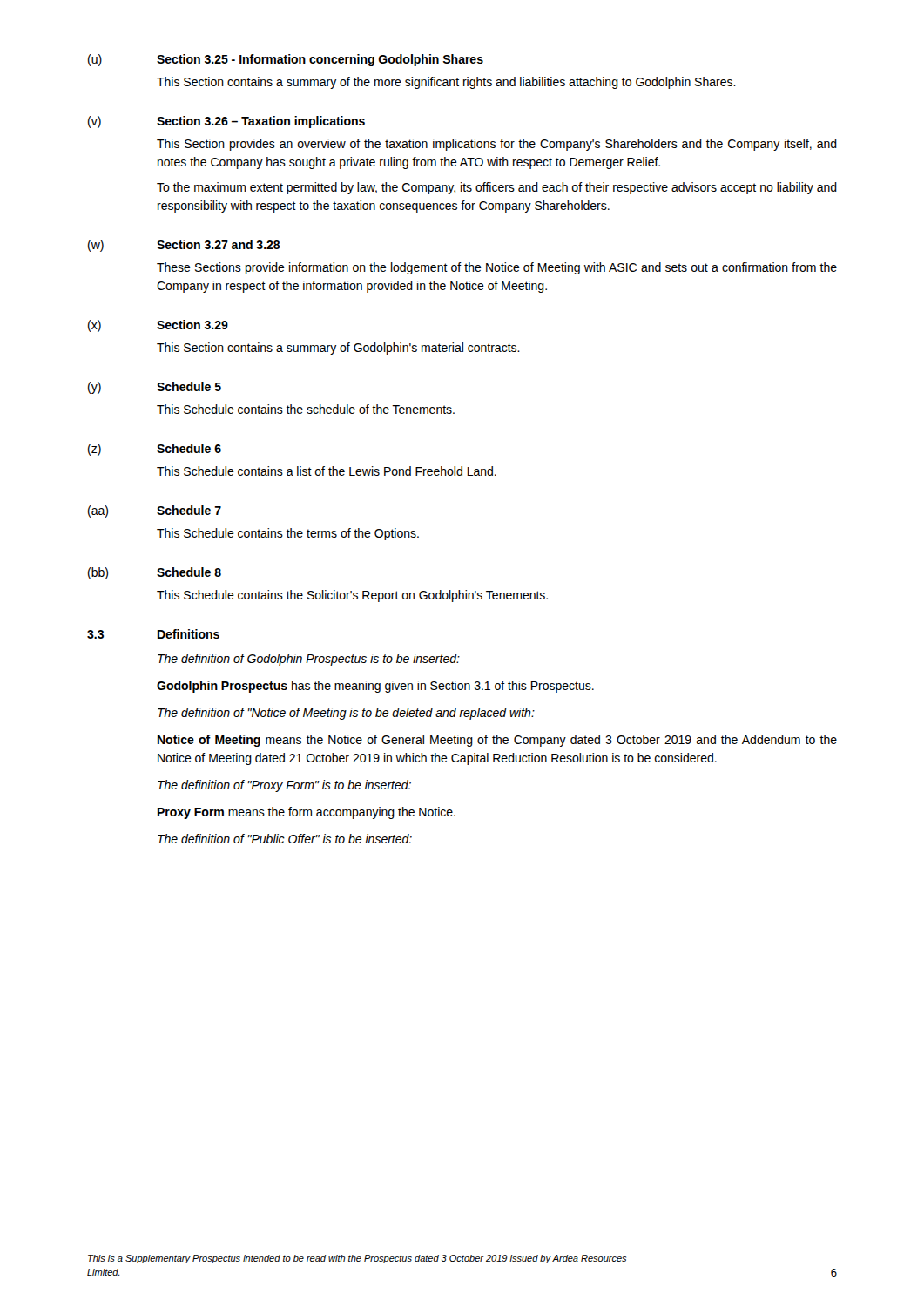This screenshot has height=1307, width=924.
Task: Locate the text block starting "The definition of Godolphin Prospectus"
Action: [x=309, y=660]
